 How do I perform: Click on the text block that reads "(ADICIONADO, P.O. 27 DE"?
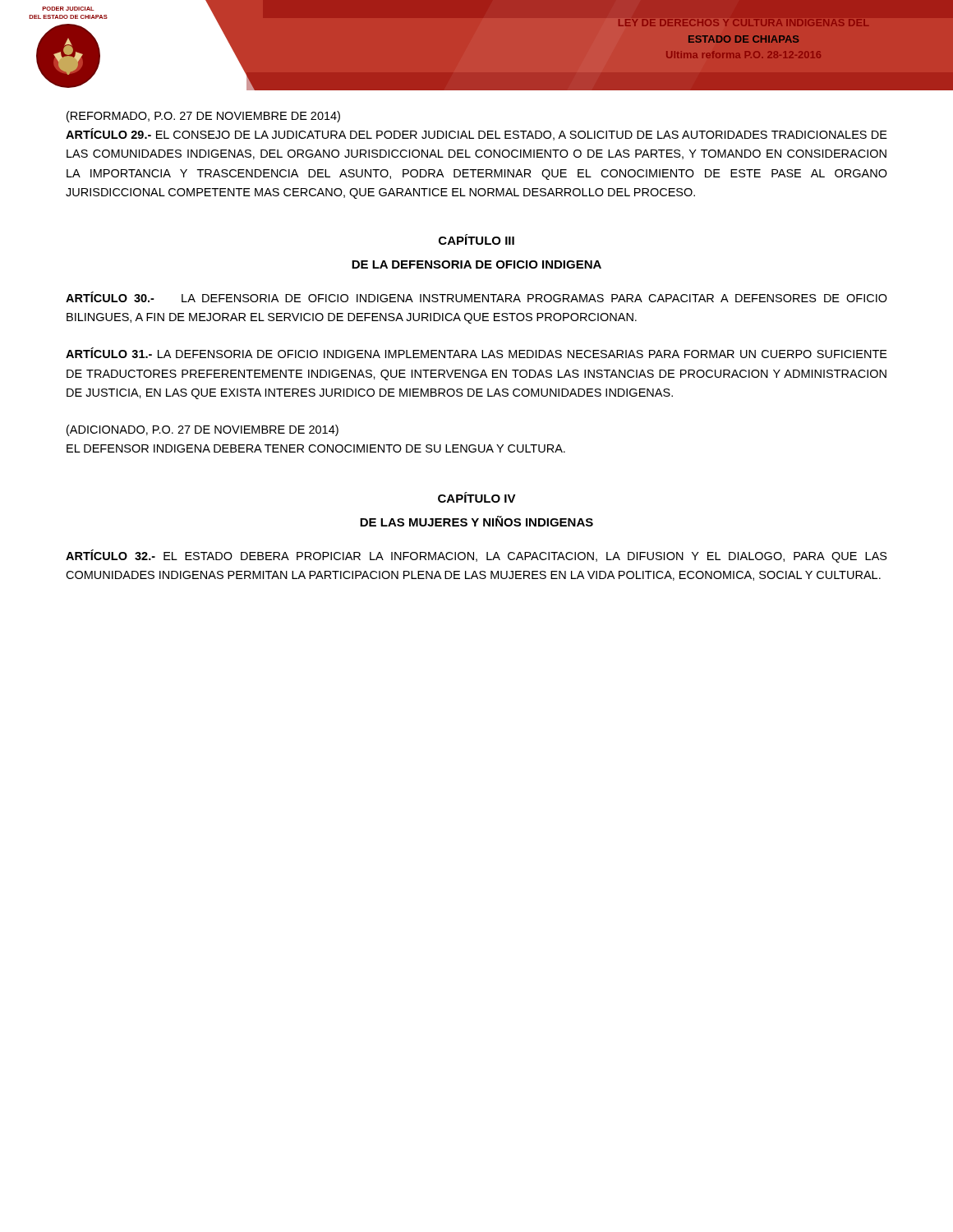click(316, 439)
